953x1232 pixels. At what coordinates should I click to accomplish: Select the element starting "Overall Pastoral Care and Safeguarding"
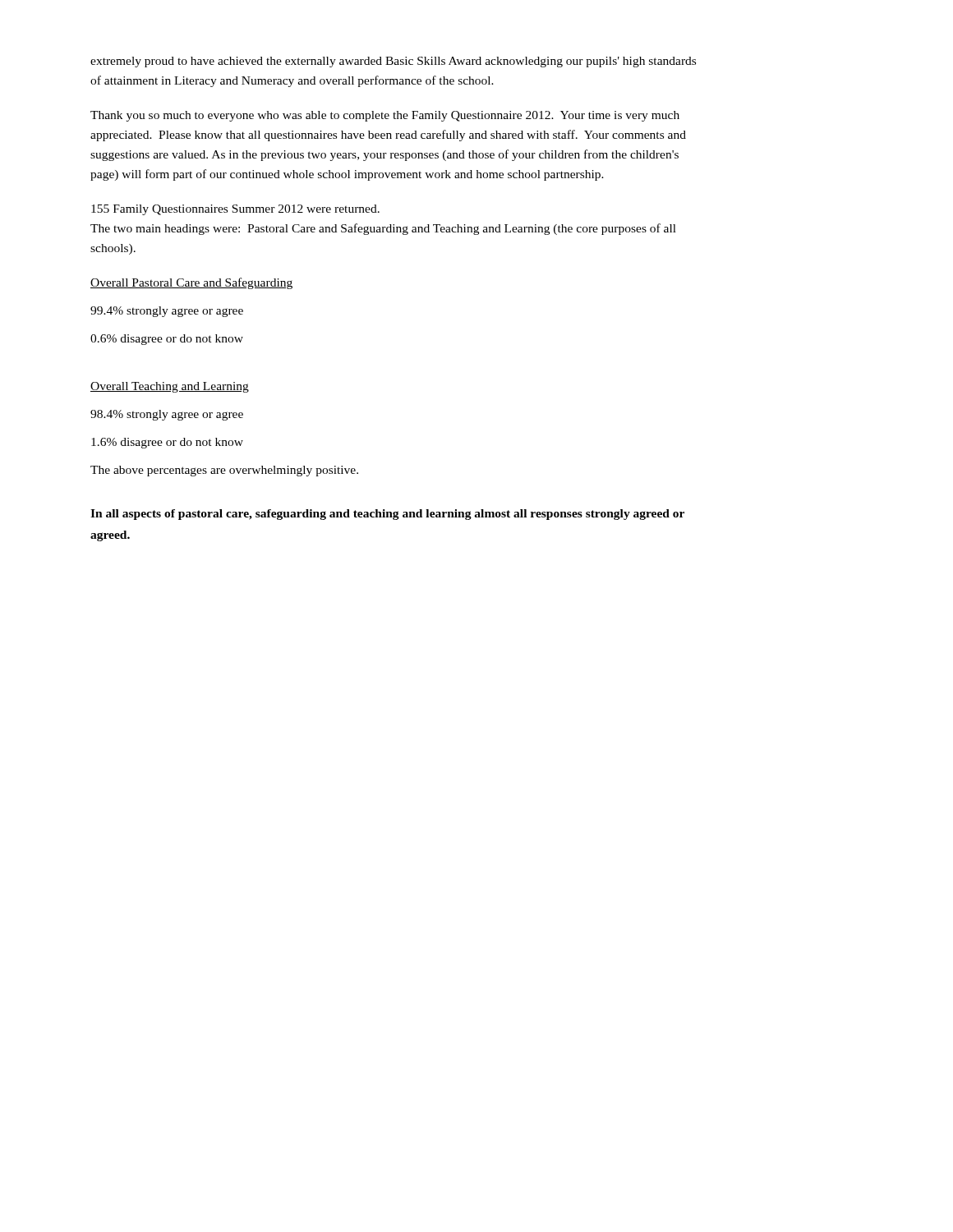(192, 282)
